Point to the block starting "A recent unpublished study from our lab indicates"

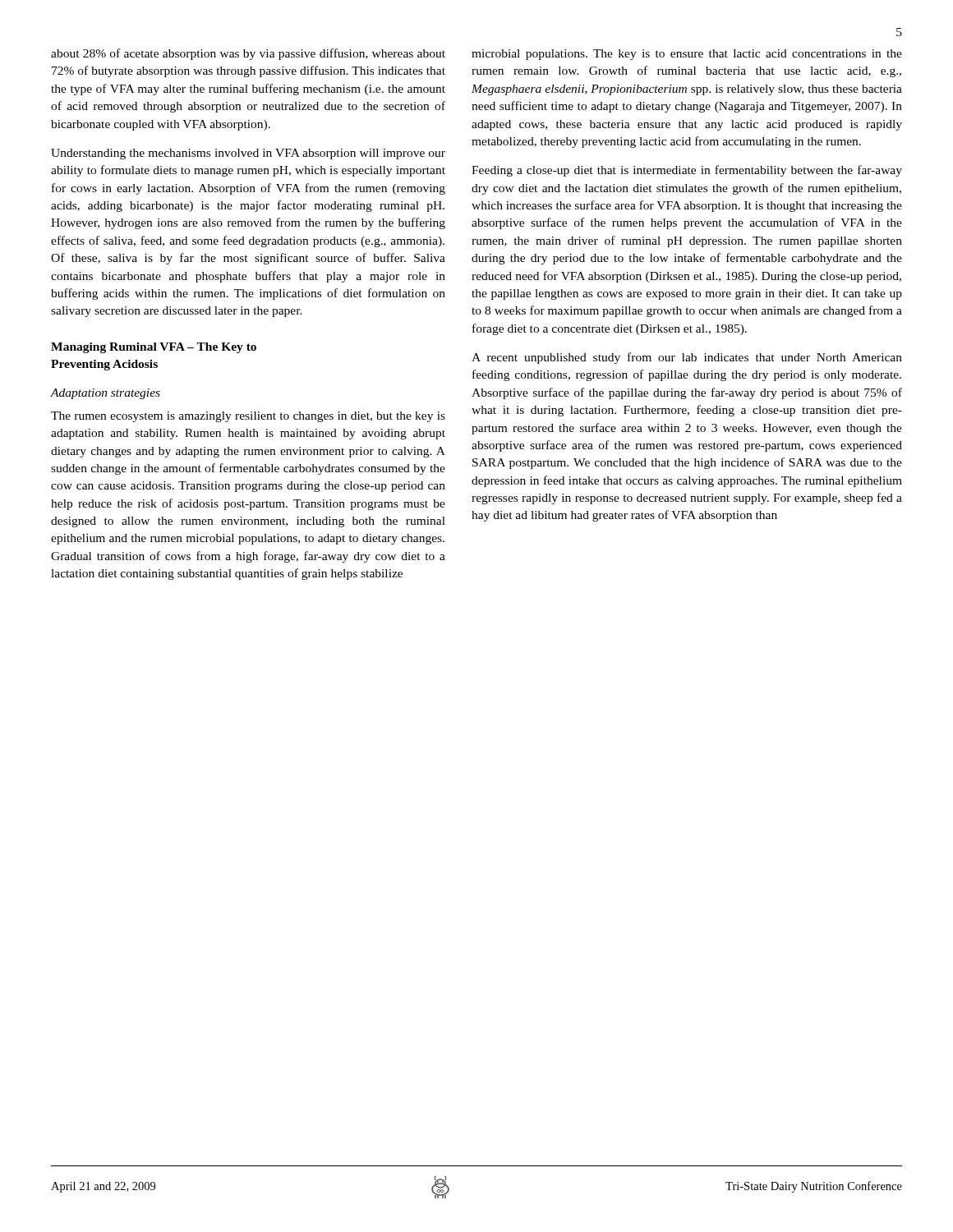click(687, 436)
